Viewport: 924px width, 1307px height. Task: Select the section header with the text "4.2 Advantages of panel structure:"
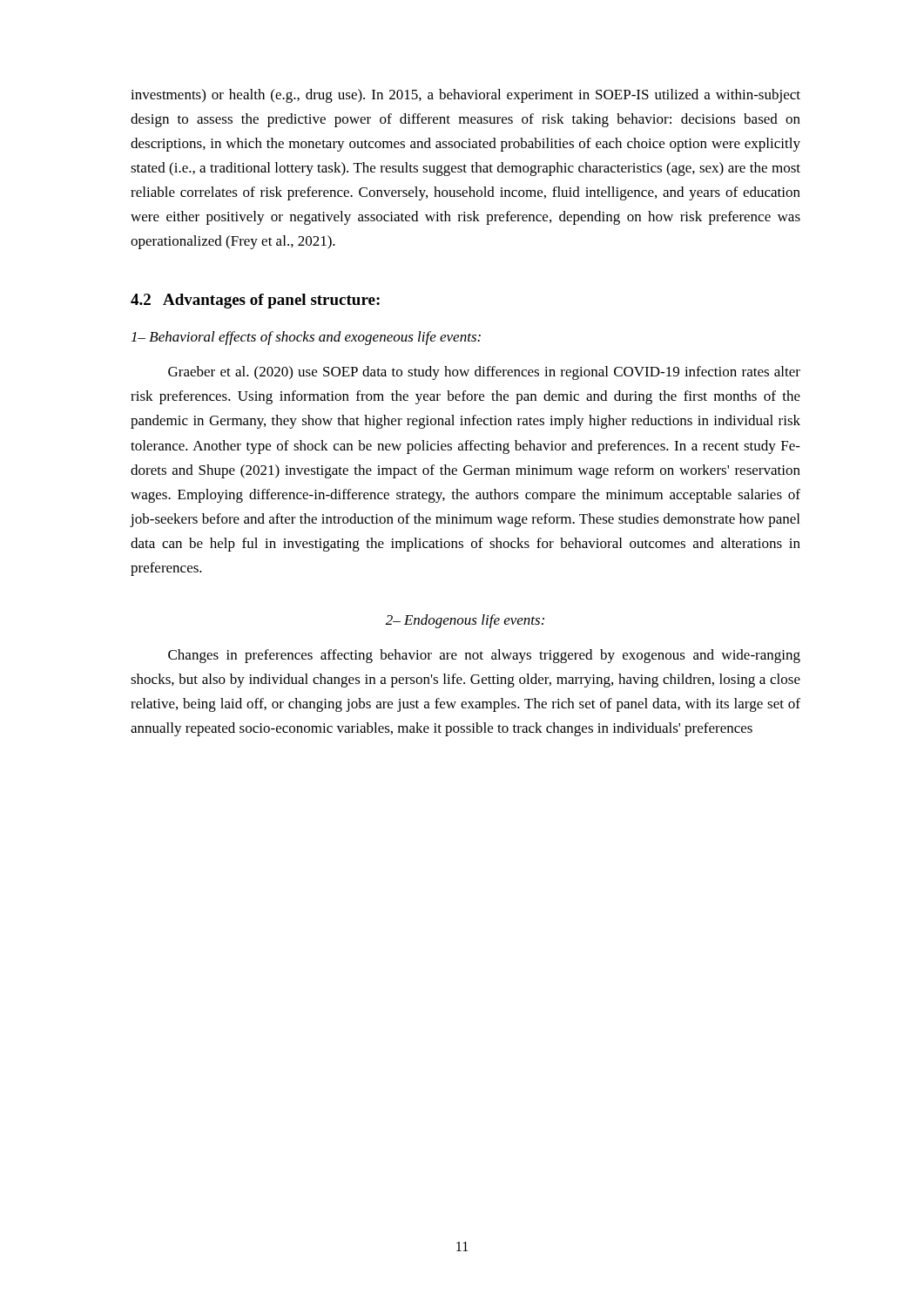point(256,300)
